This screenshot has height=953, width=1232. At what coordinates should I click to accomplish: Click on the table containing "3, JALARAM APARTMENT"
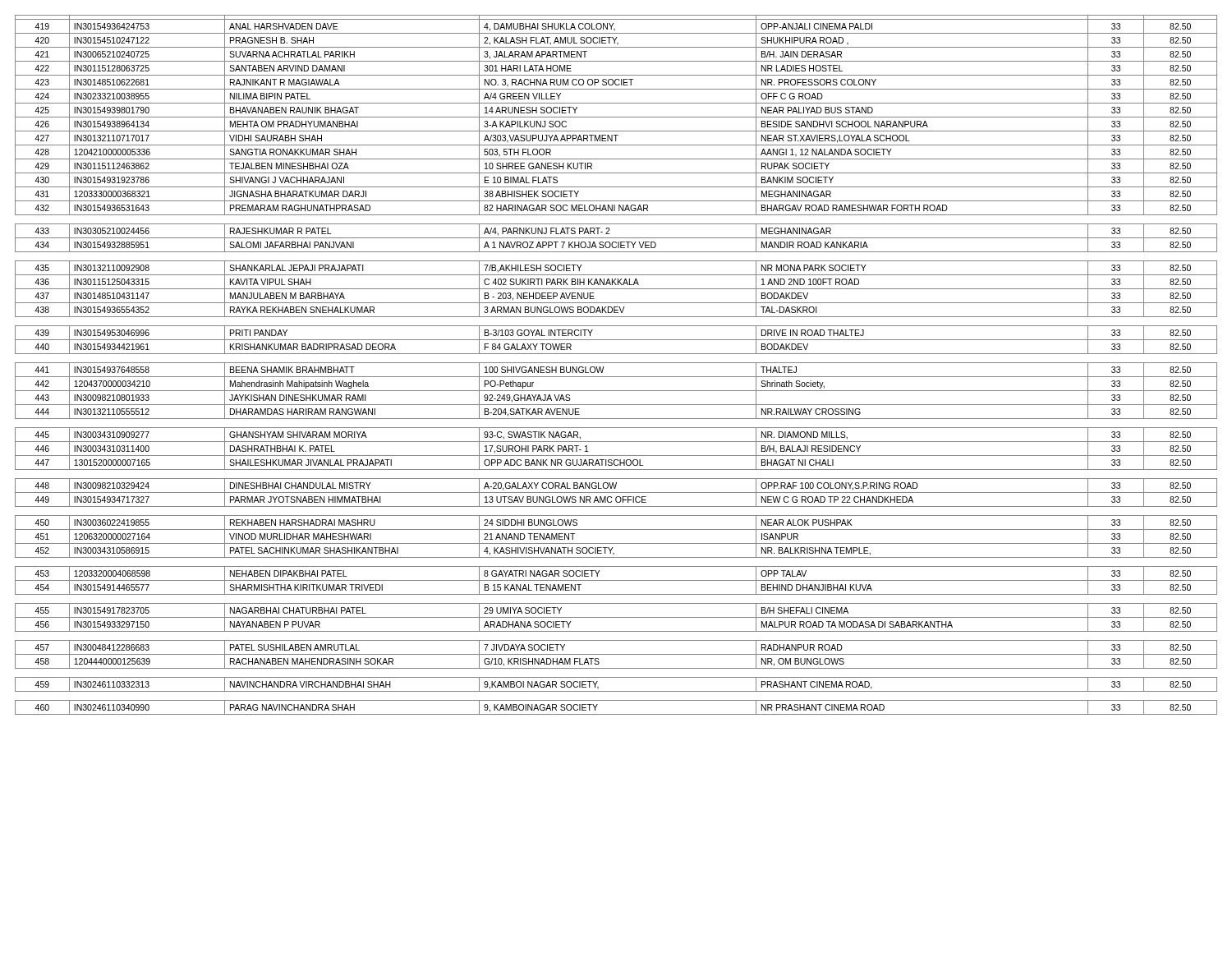(x=616, y=365)
